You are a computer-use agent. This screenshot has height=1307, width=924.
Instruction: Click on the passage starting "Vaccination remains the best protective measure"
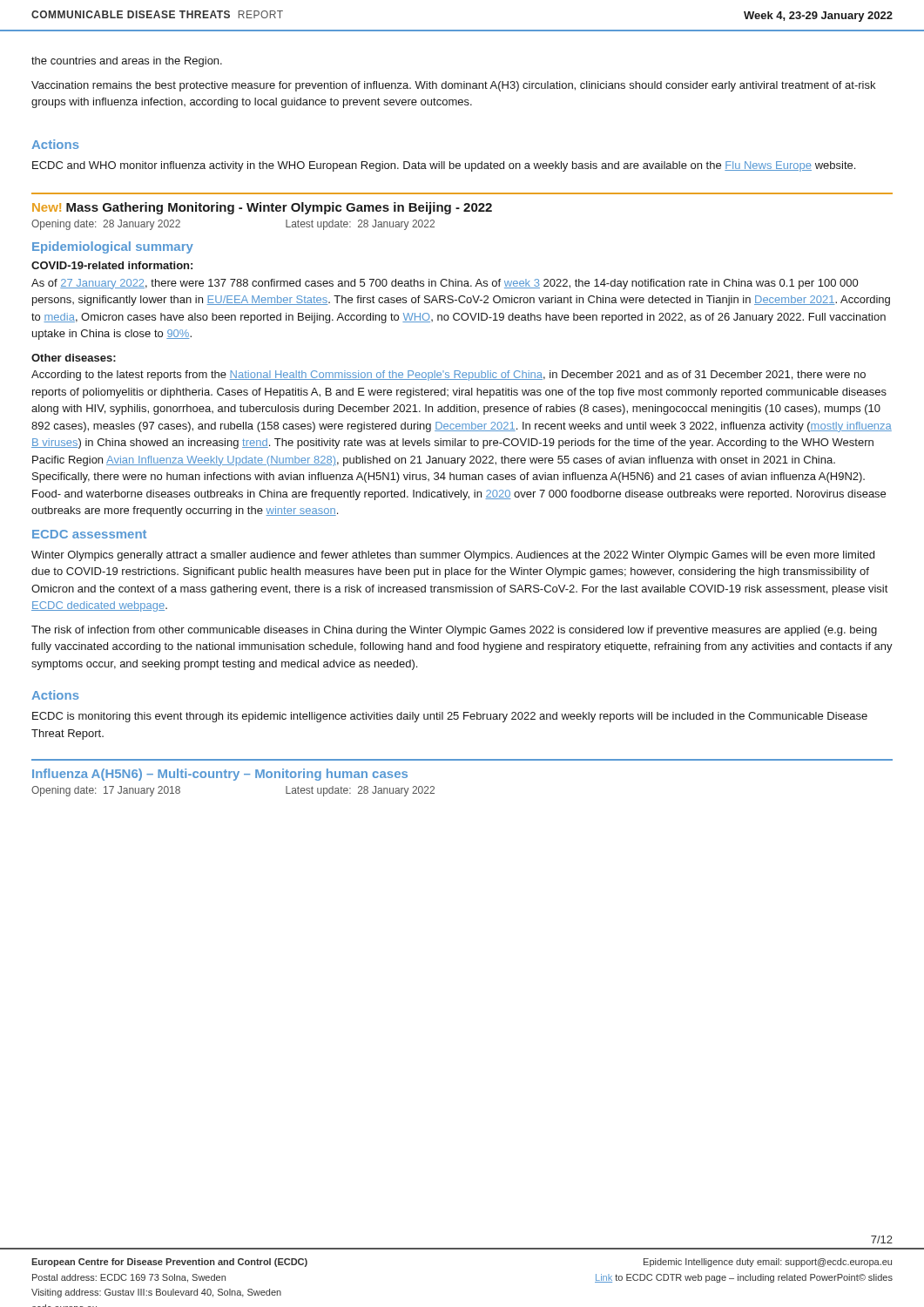[453, 93]
